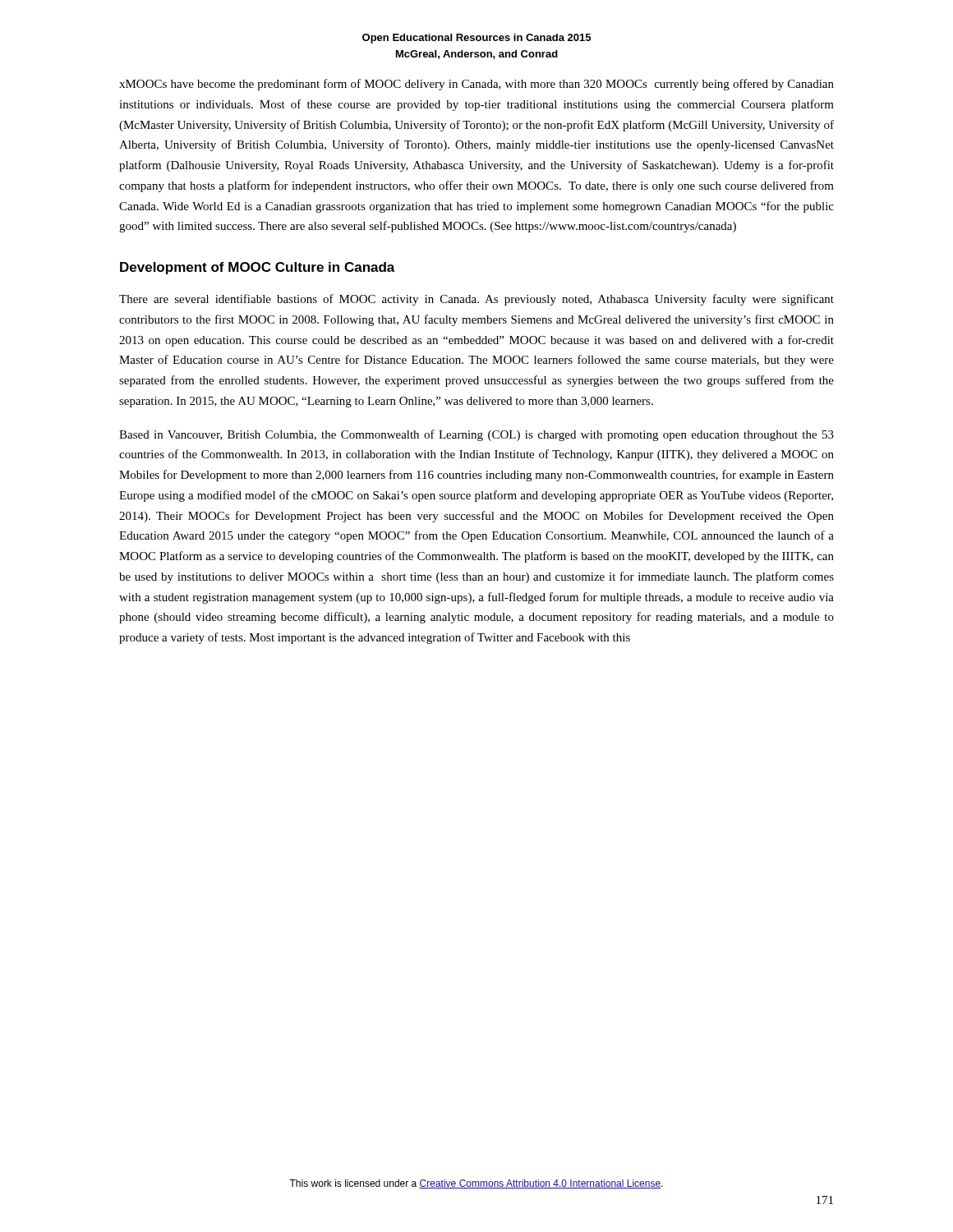The image size is (953, 1232).
Task: Where is the passage that starts "Based in Vancouver,"?
Action: pos(476,536)
